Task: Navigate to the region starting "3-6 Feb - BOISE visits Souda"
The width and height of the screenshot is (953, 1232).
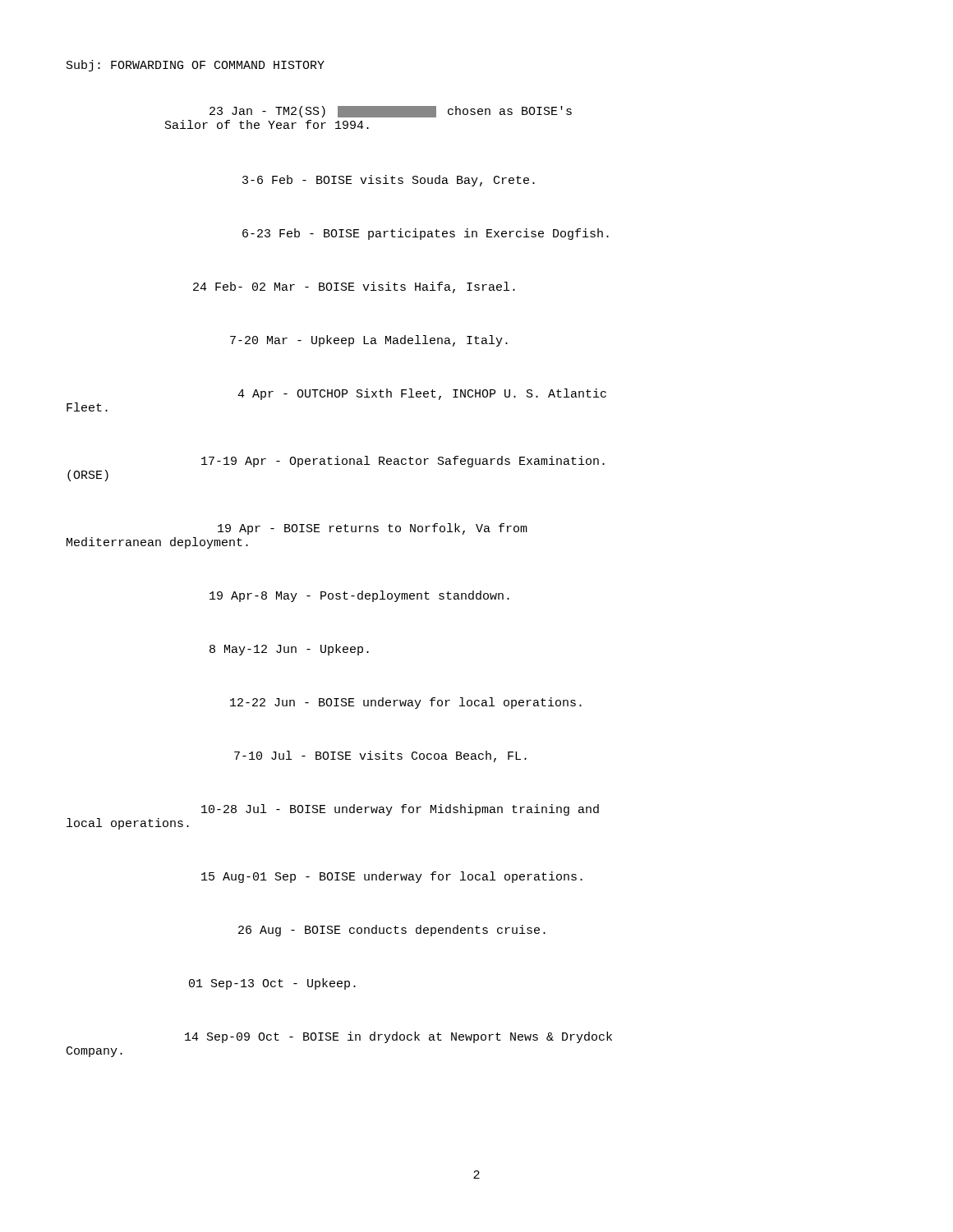Action: pos(367,188)
